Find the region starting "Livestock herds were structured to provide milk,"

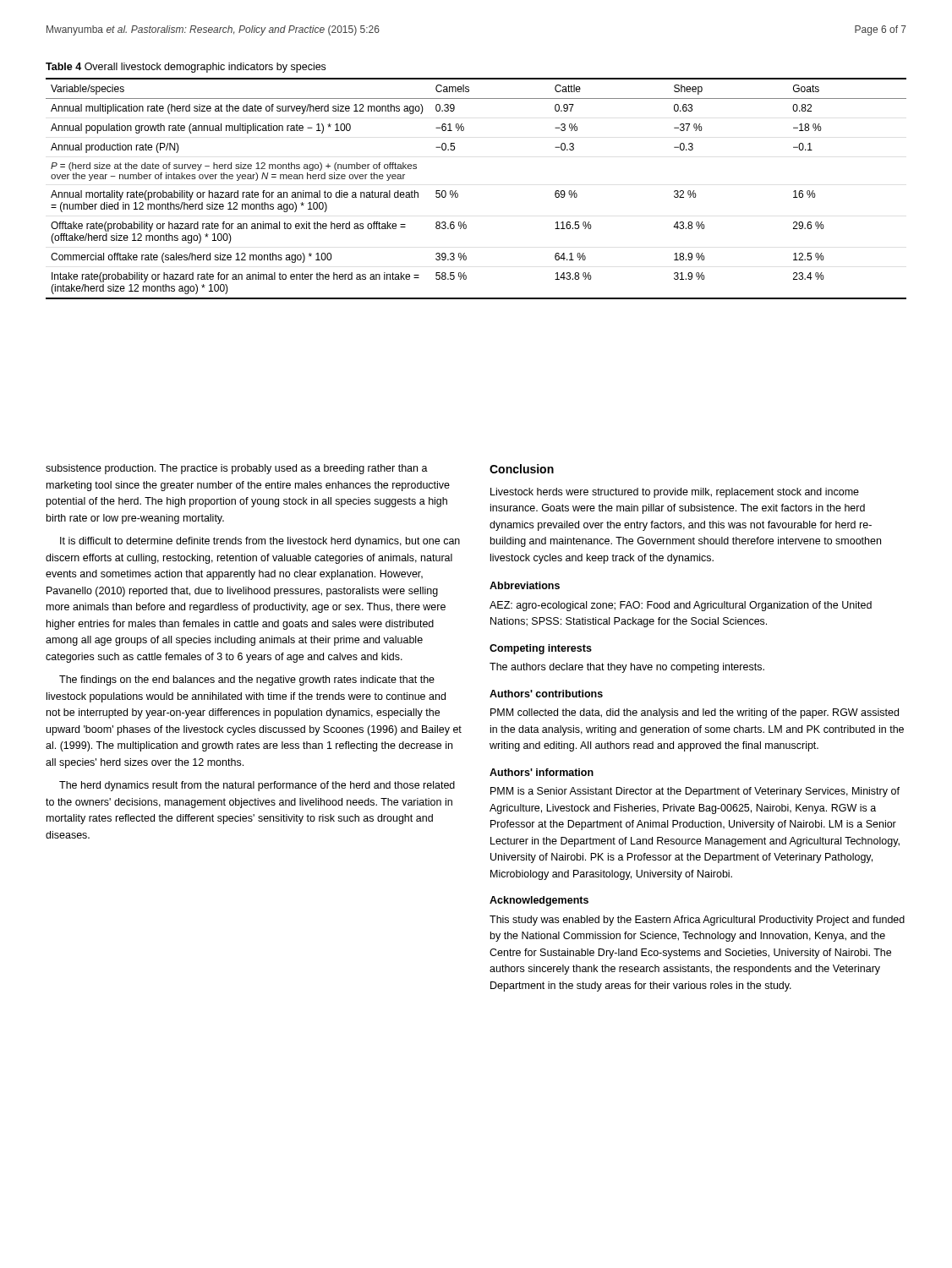pos(686,525)
